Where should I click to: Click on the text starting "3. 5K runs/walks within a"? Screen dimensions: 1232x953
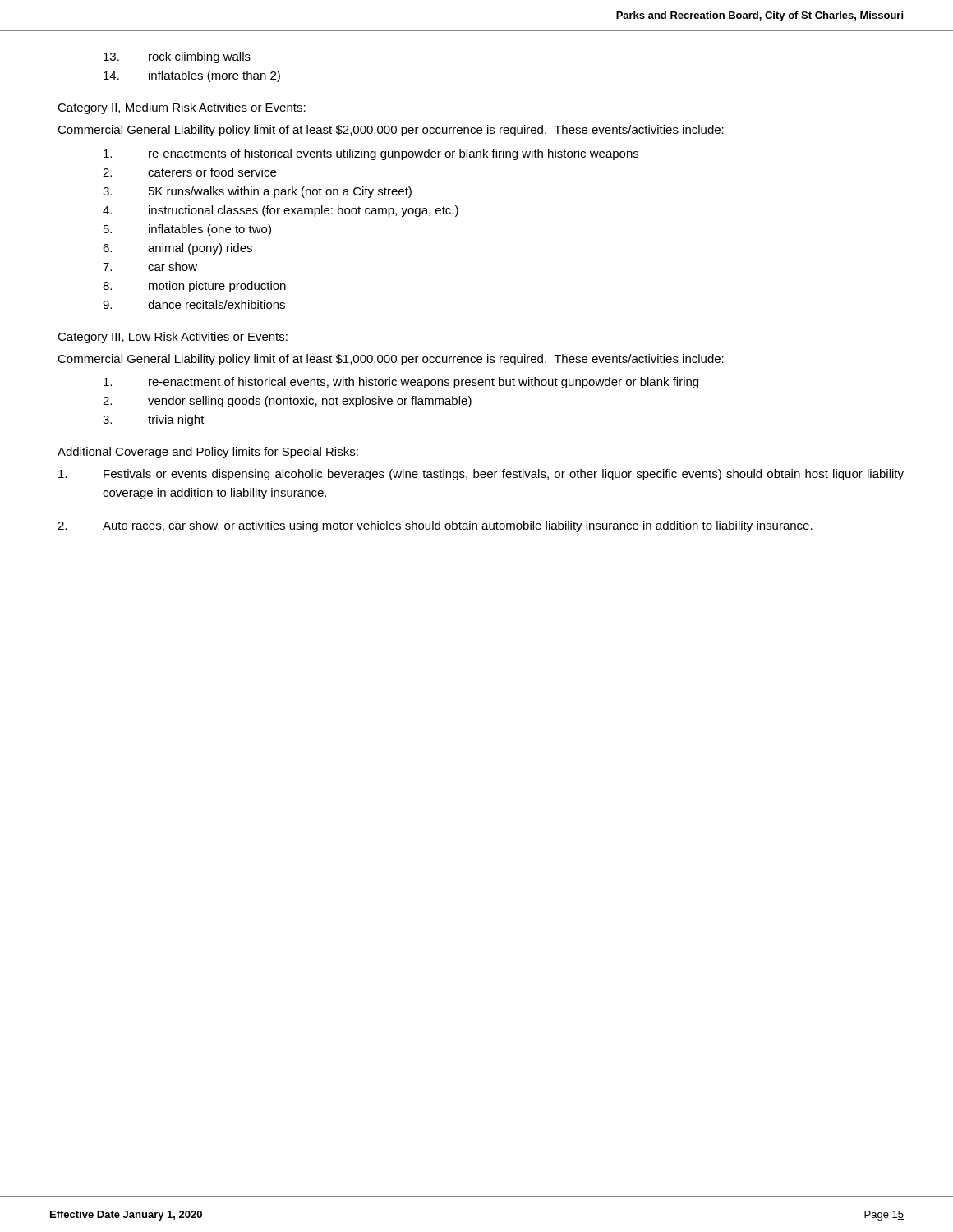(x=257, y=192)
